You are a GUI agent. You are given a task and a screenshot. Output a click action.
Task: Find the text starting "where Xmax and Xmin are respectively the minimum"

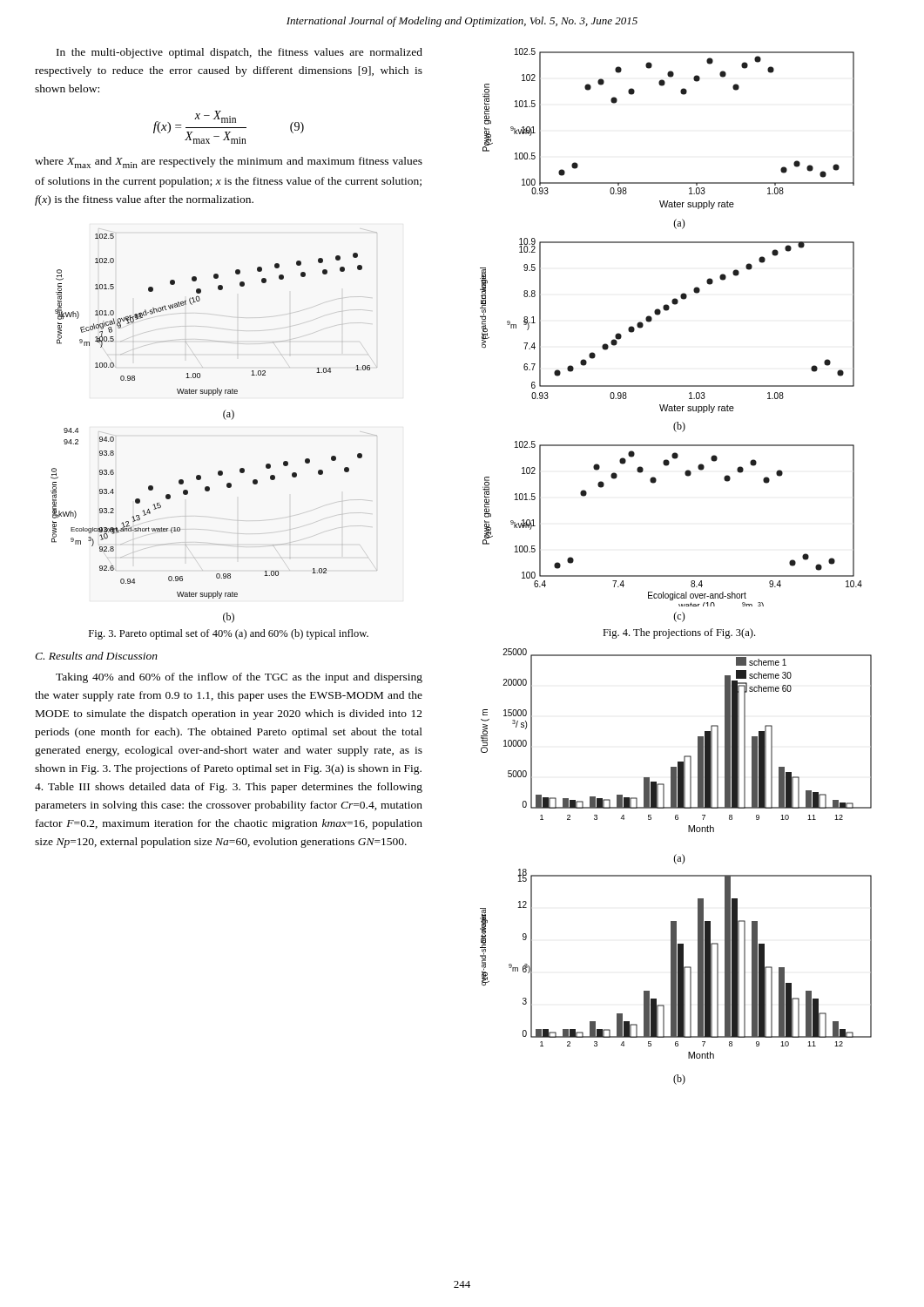pos(229,180)
